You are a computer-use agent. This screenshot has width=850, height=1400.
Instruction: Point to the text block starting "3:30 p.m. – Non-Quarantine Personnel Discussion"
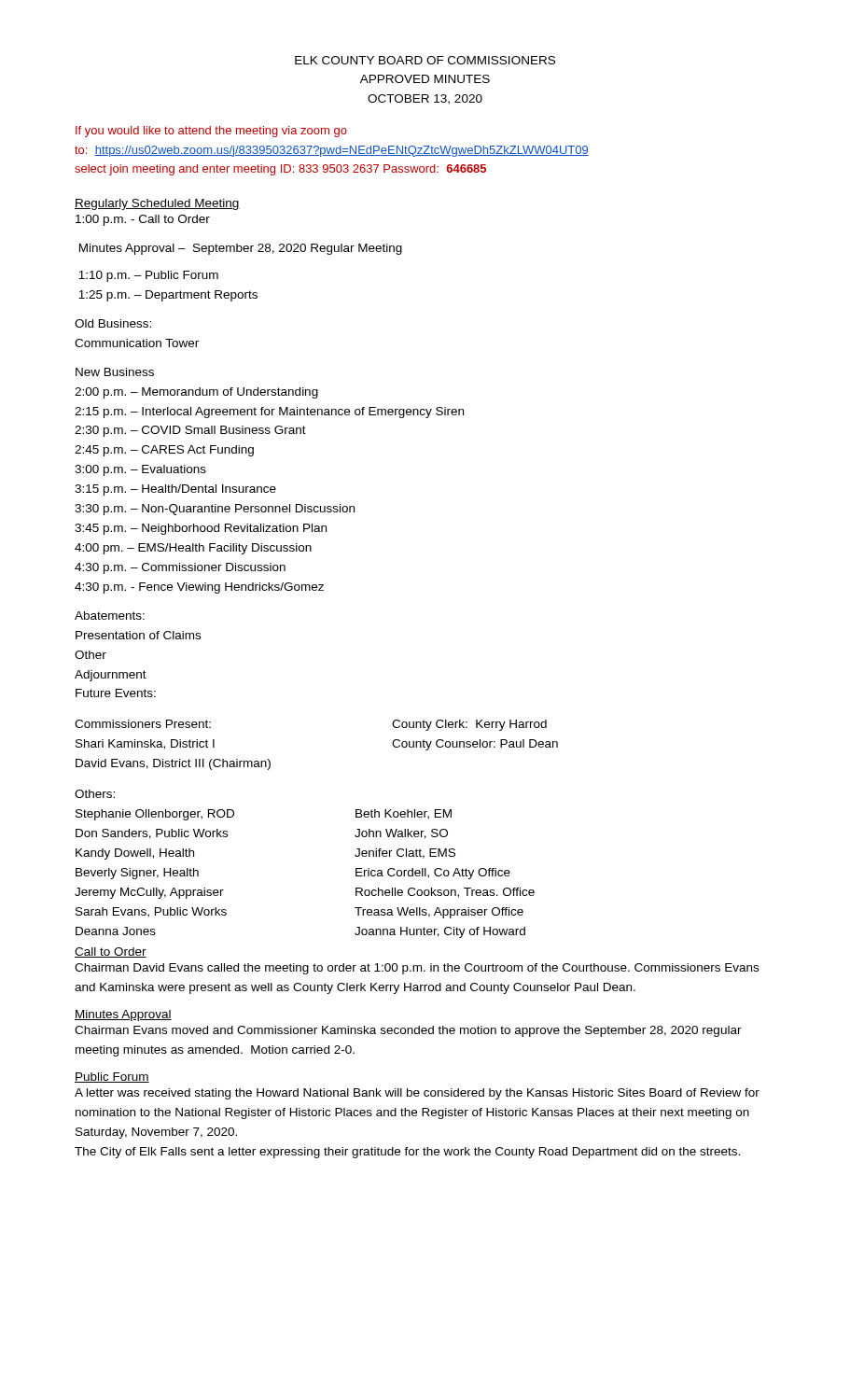215,508
